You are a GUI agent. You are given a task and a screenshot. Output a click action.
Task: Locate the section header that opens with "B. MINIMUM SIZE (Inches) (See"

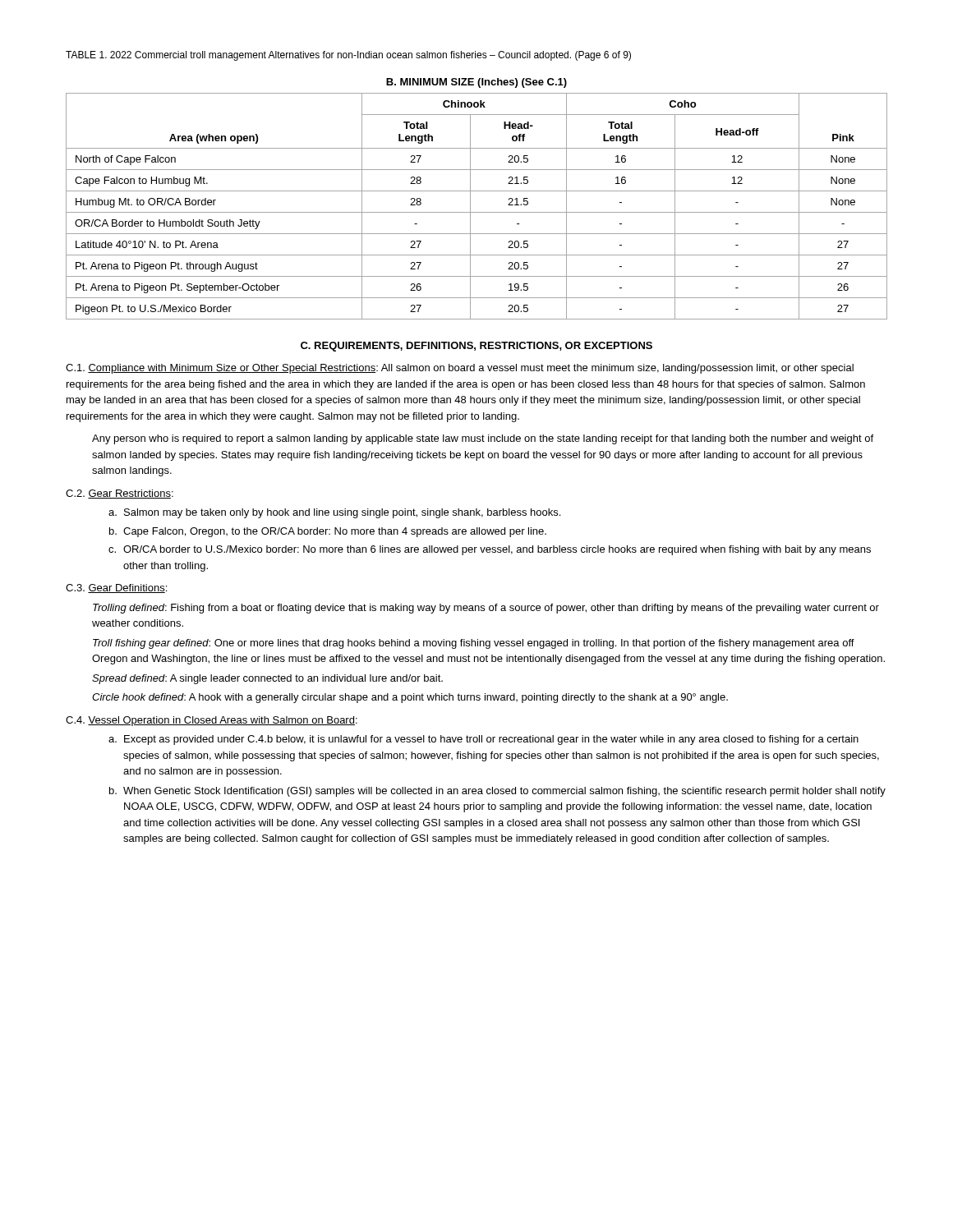(476, 82)
